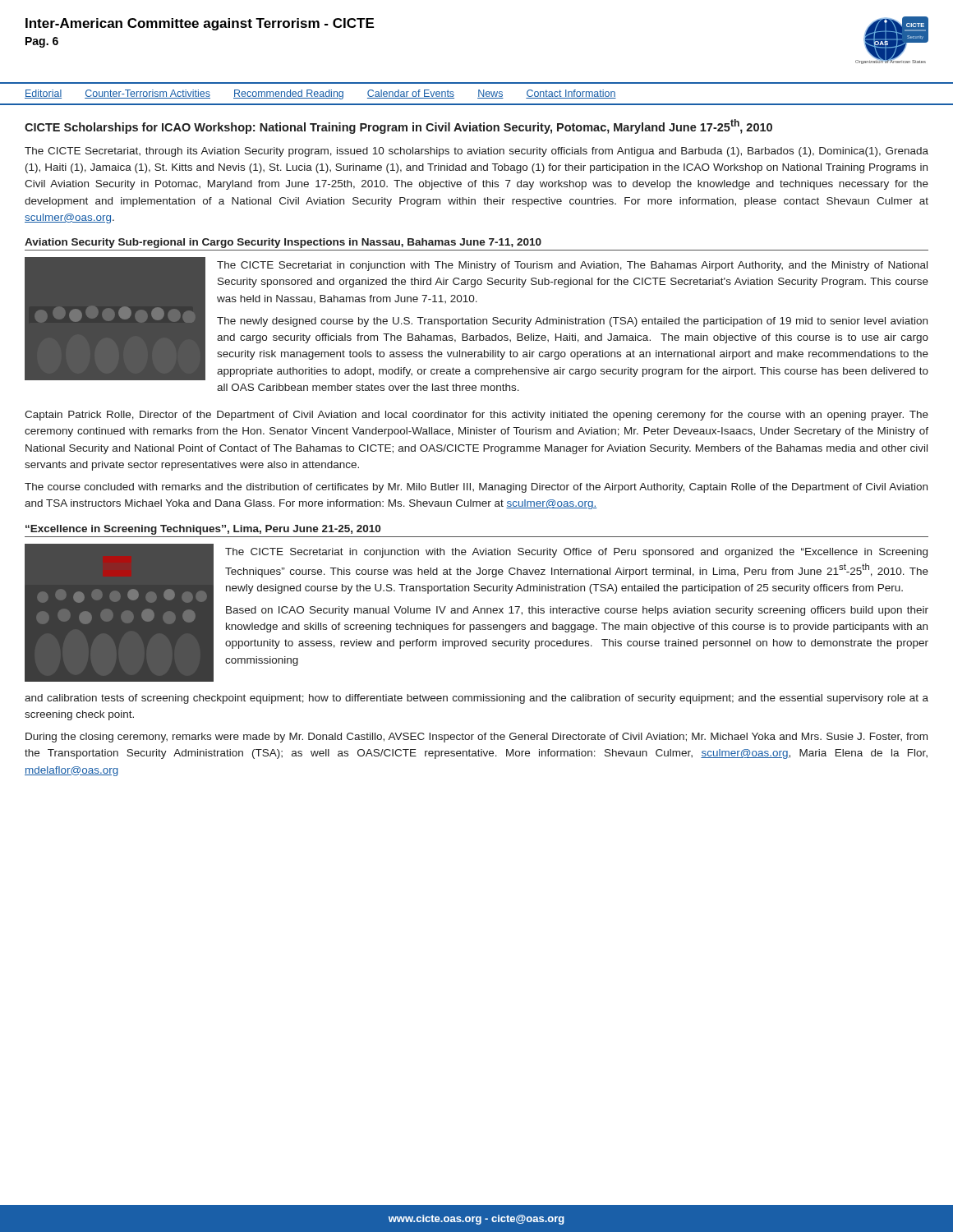The width and height of the screenshot is (953, 1232).
Task: Where is the title that starts "CICTE Scholarships for ICAO Workshop: National"?
Action: click(x=399, y=126)
